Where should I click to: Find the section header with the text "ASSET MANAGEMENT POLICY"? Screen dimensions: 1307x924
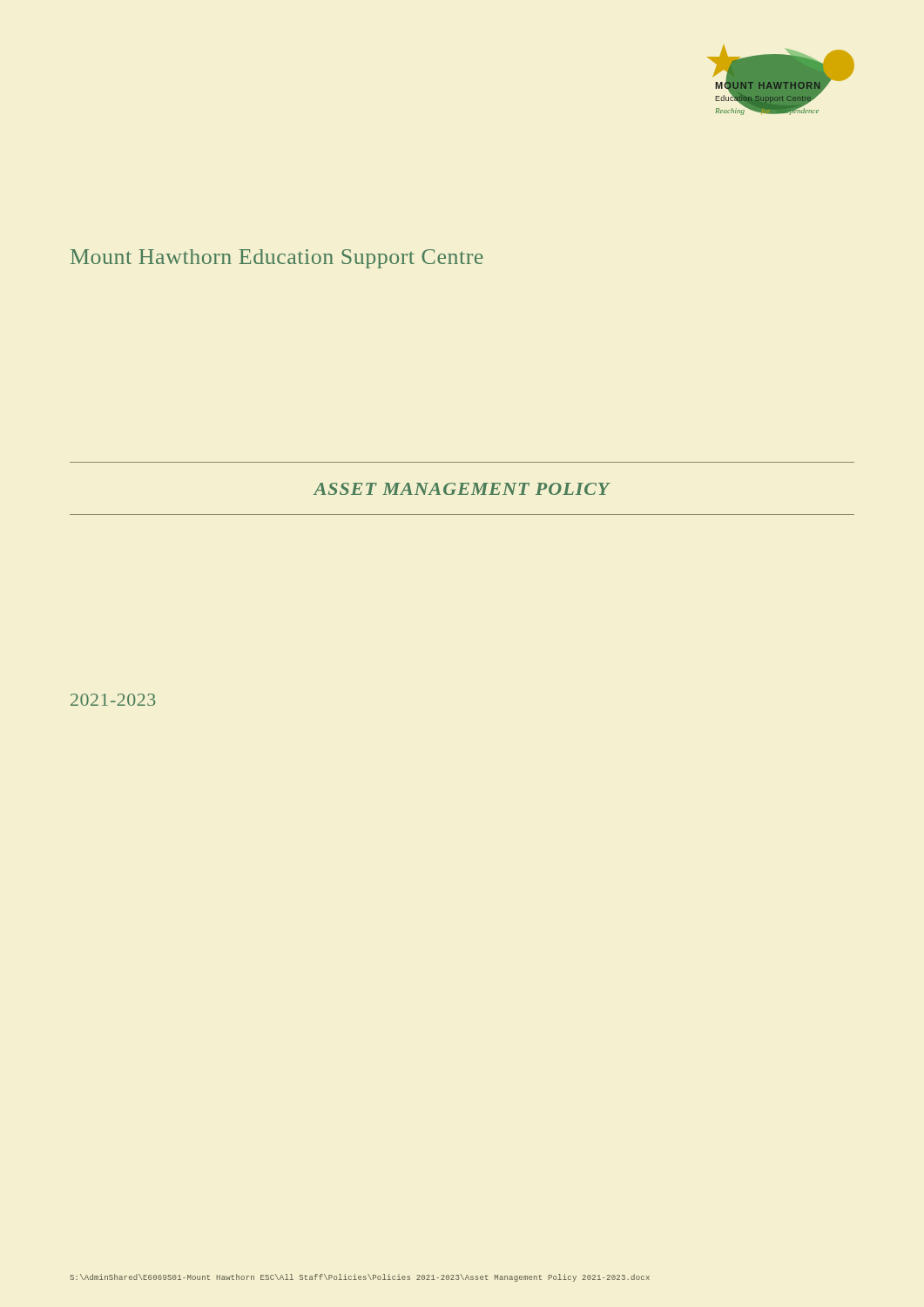462,488
